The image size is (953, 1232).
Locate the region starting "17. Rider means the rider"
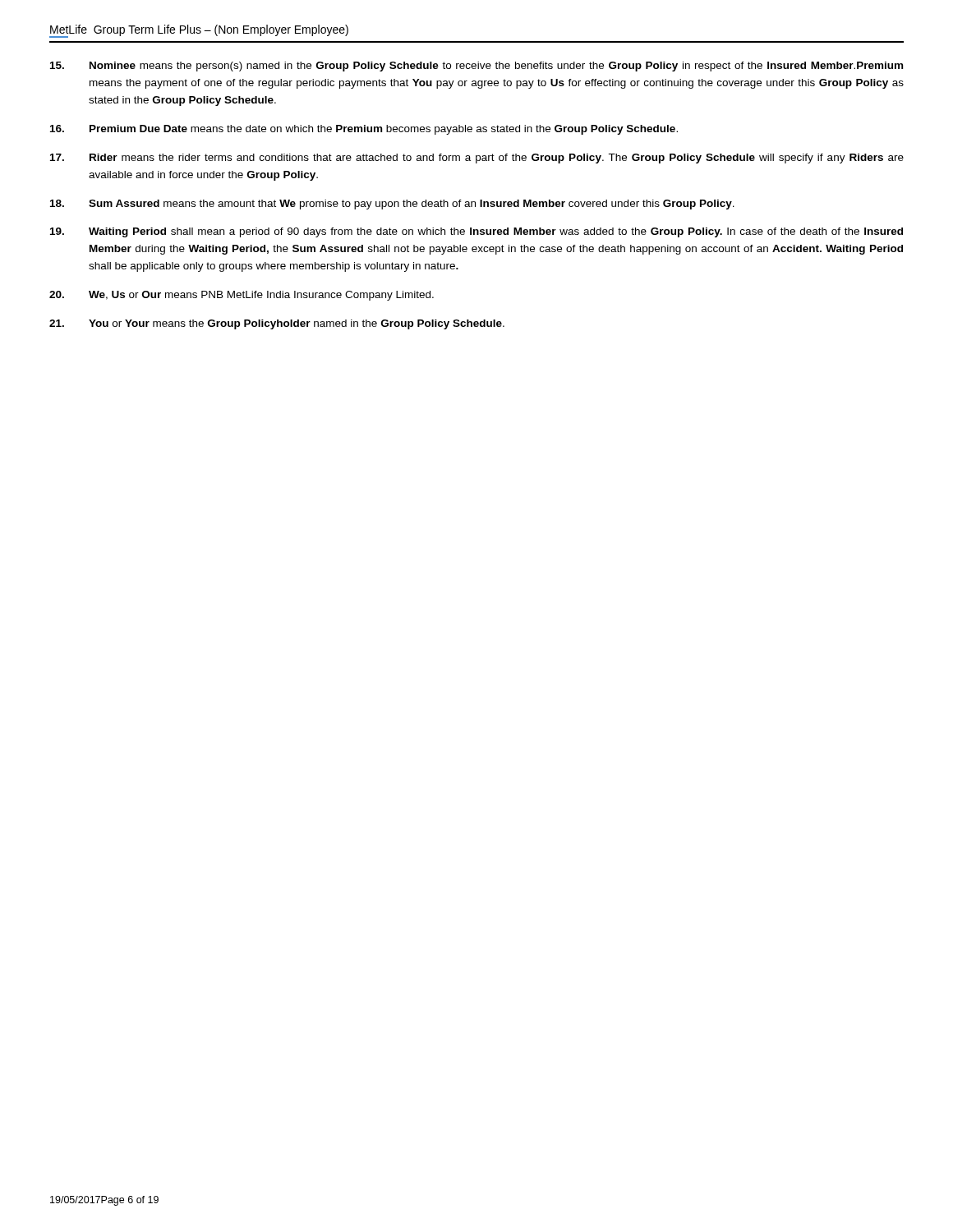476,166
